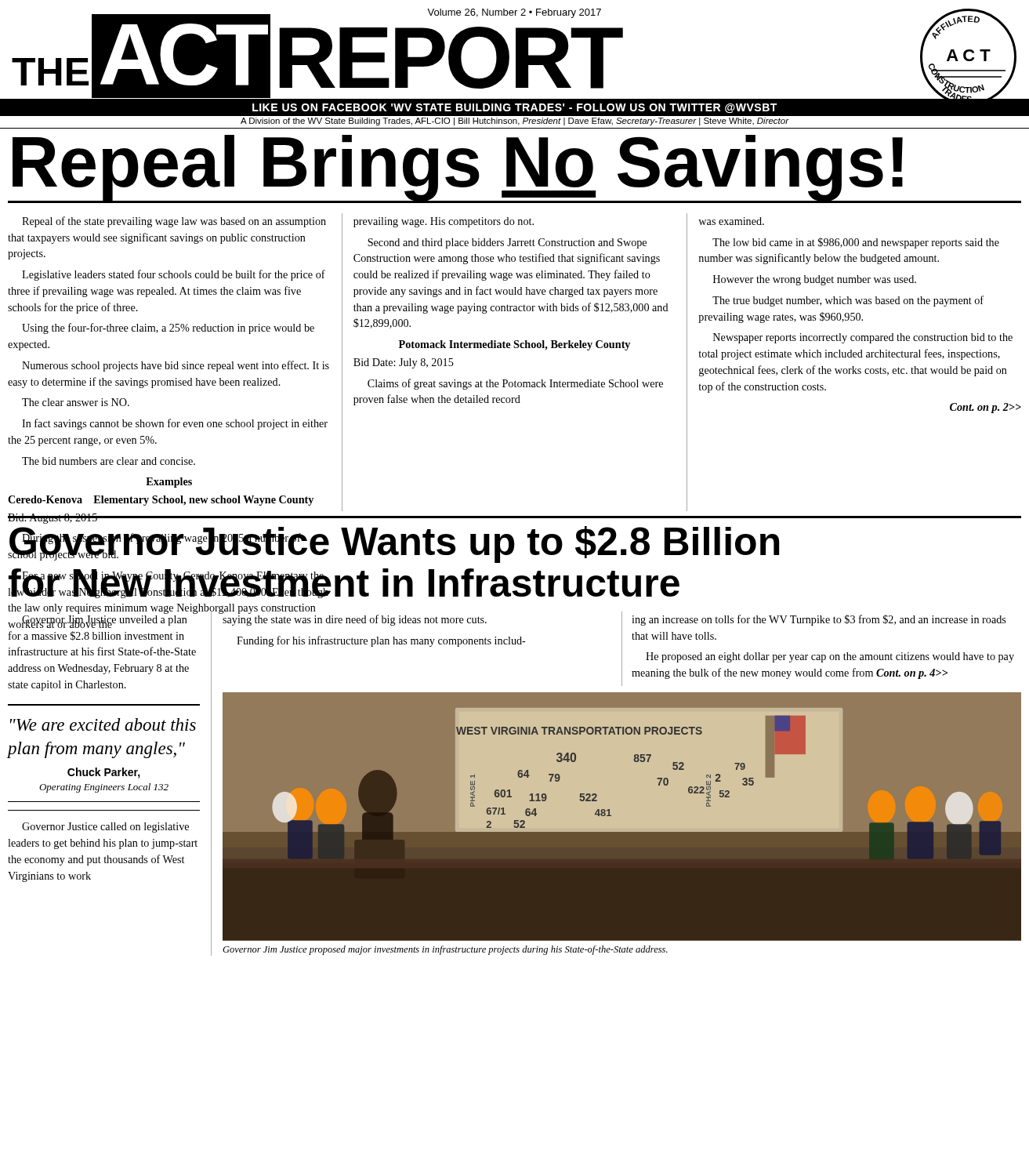Point to the block beginning "was examined. The low"
Screen dimensions: 1176x1029
click(x=860, y=314)
